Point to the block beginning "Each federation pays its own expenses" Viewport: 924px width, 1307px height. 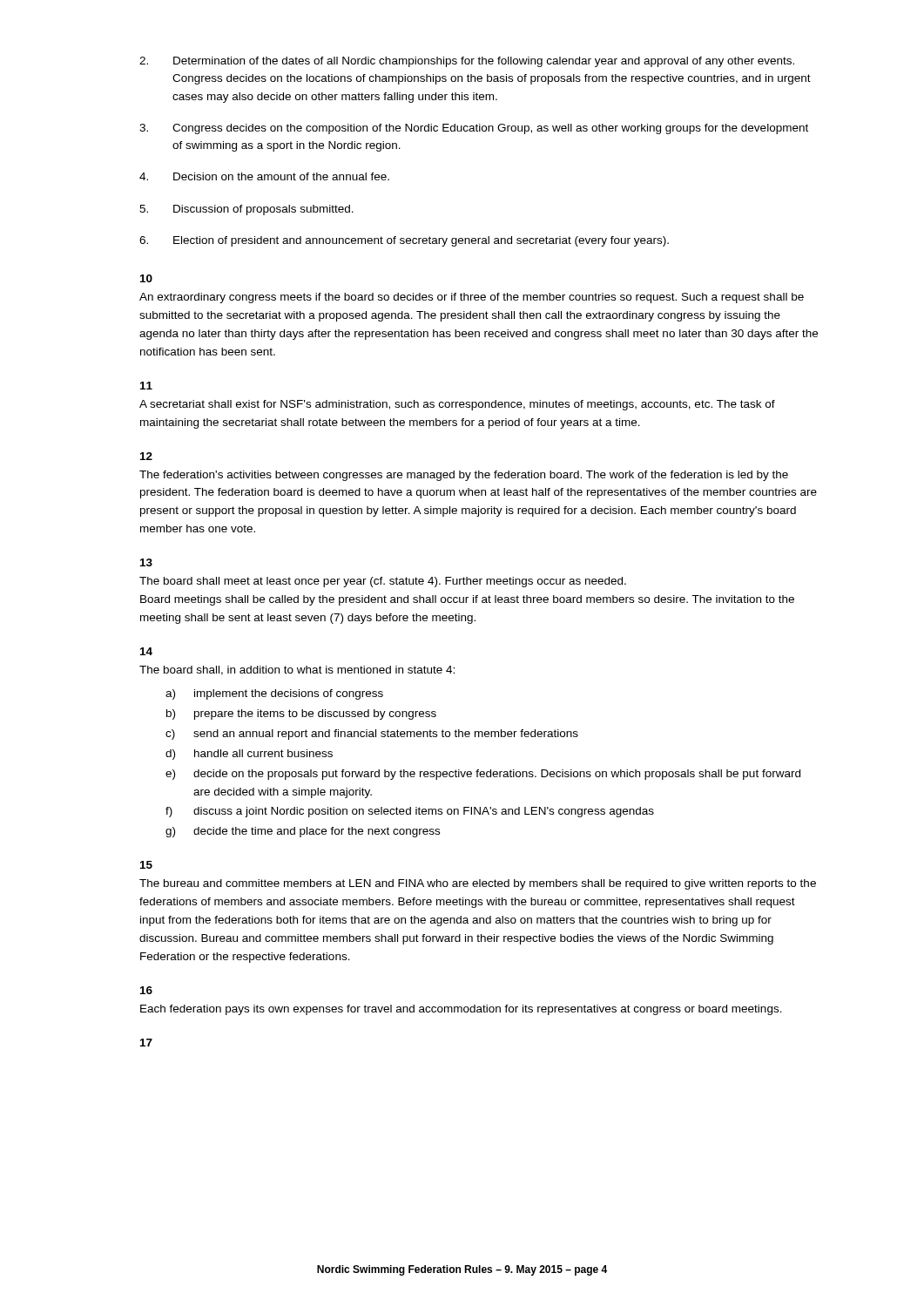[x=461, y=1008]
